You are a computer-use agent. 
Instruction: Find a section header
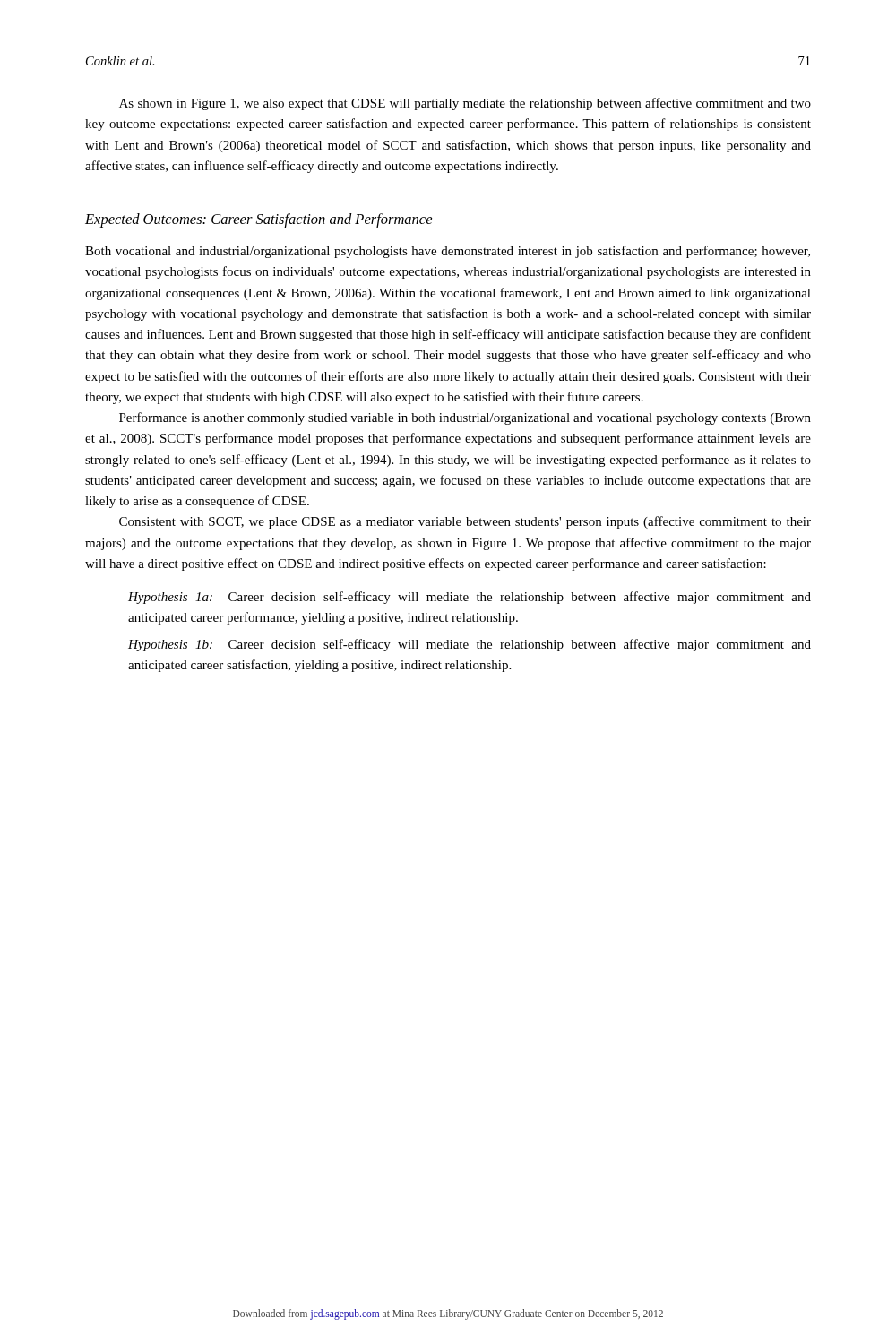tap(259, 219)
